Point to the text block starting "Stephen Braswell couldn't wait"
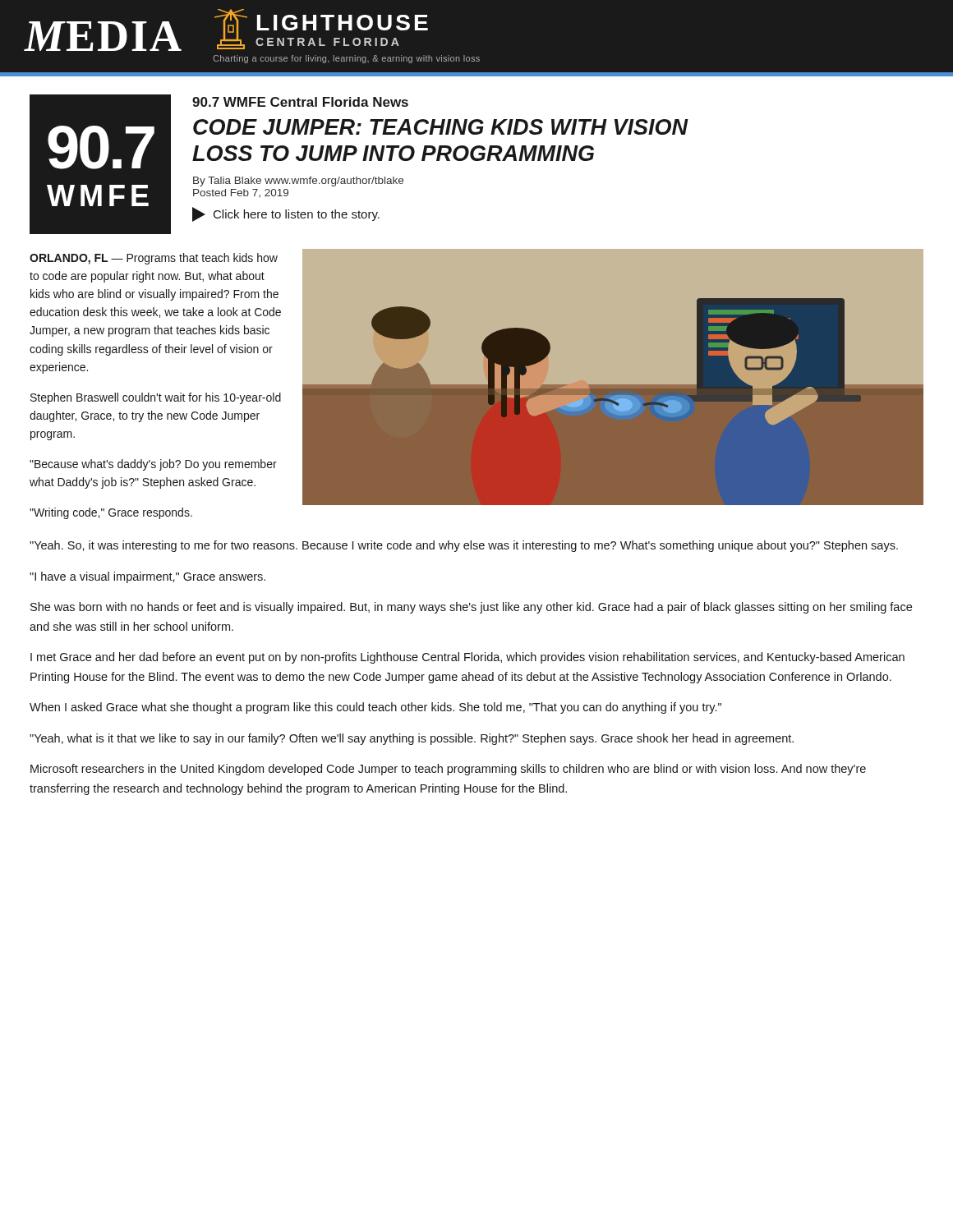The width and height of the screenshot is (953, 1232). tap(155, 415)
